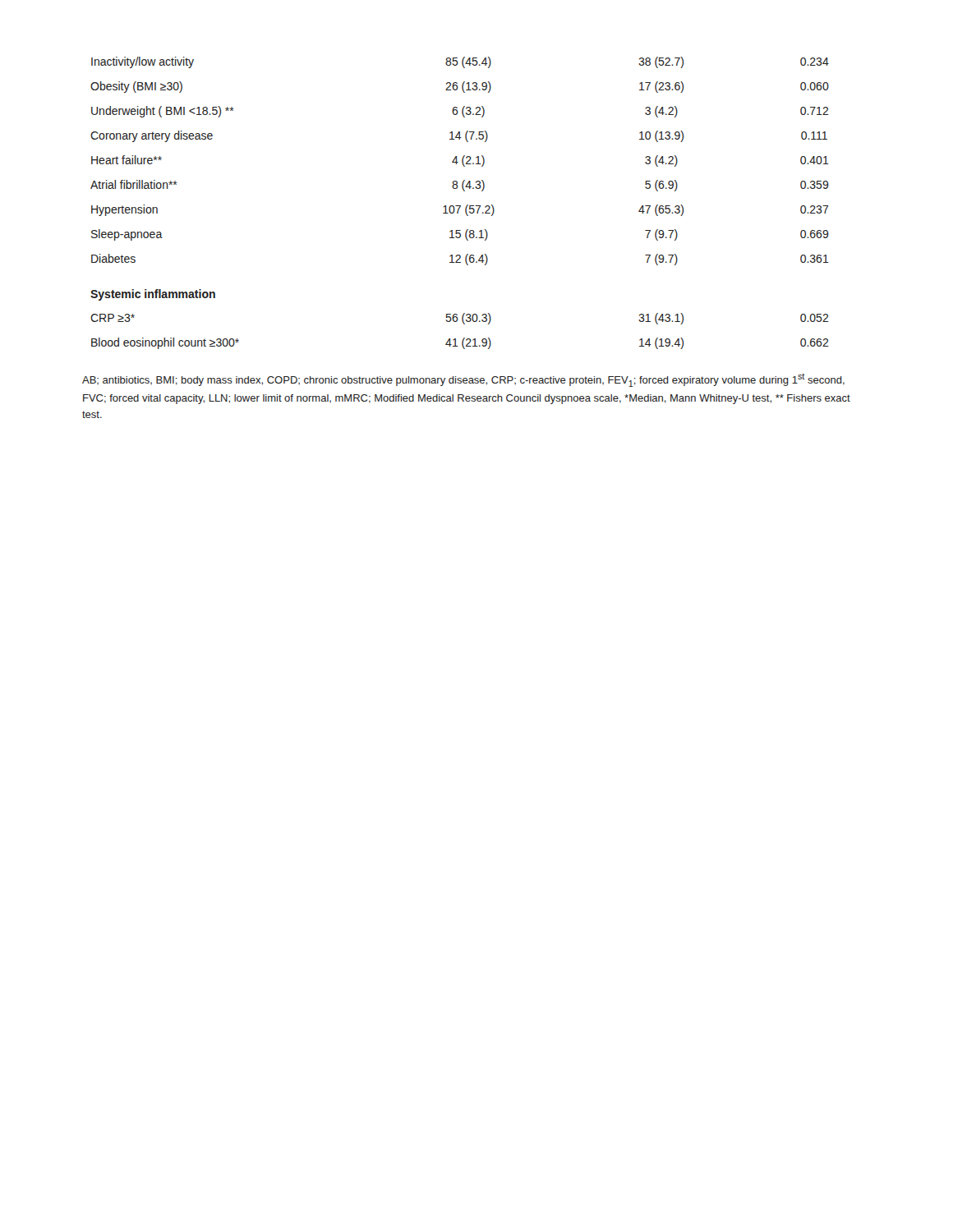Select the table that reads "41 (21.9)"
The height and width of the screenshot is (1232, 953).
[x=476, y=202]
